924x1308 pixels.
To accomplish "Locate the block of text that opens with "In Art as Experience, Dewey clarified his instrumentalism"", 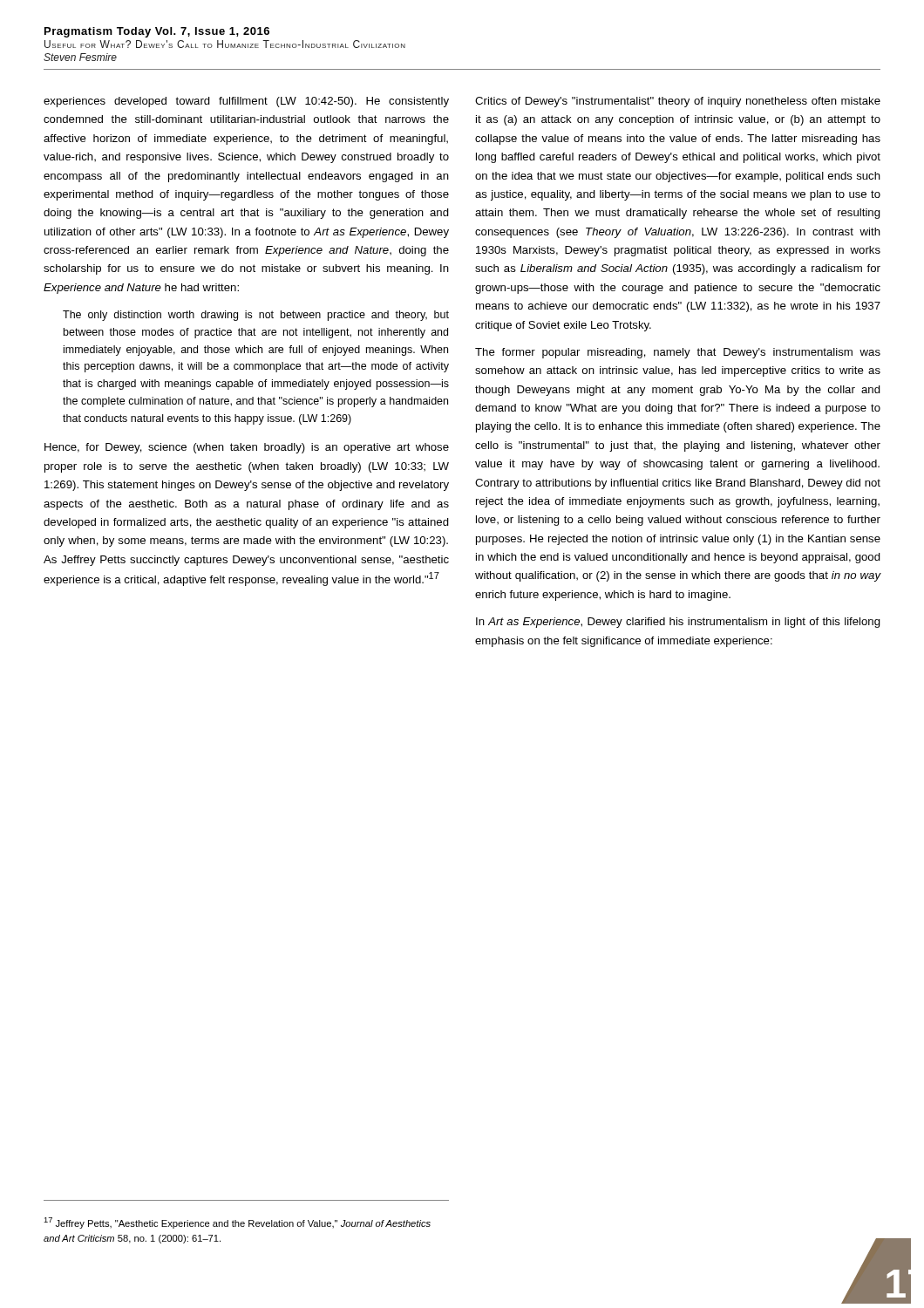I will (x=678, y=631).
